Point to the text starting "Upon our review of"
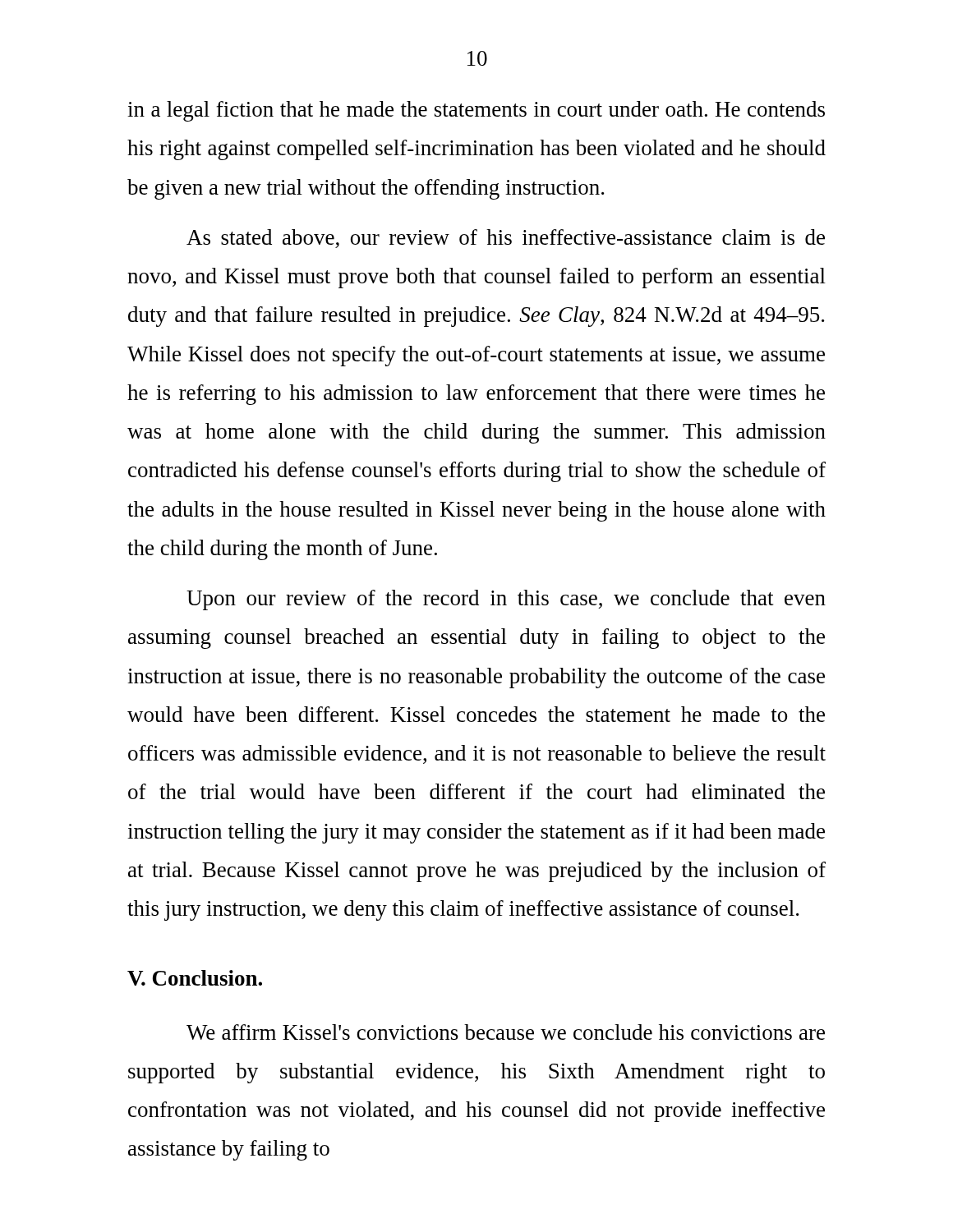Image resolution: width=953 pixels, height=1232 pixels. click(476, 753)
